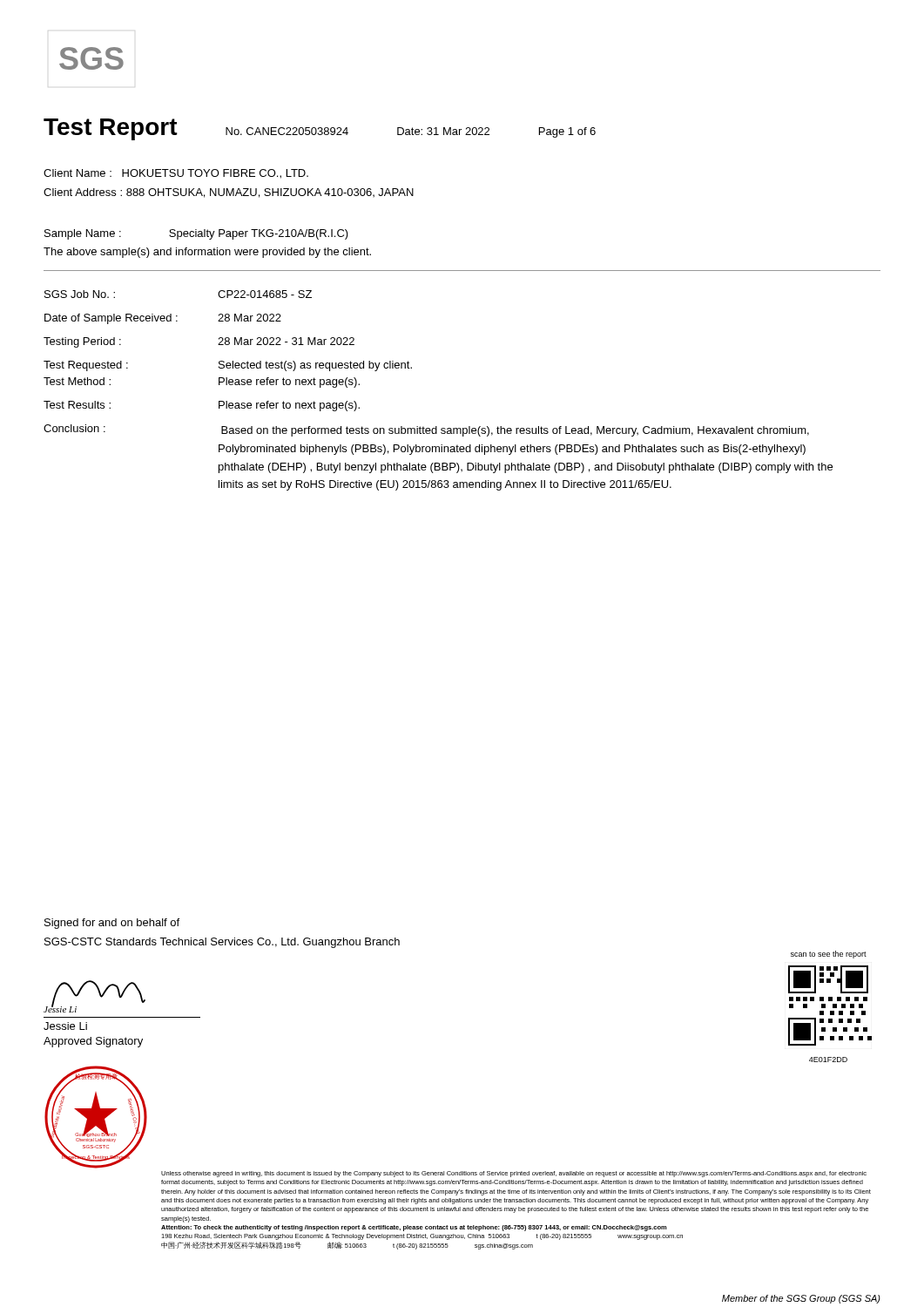Select the illustration

point(122,992)
